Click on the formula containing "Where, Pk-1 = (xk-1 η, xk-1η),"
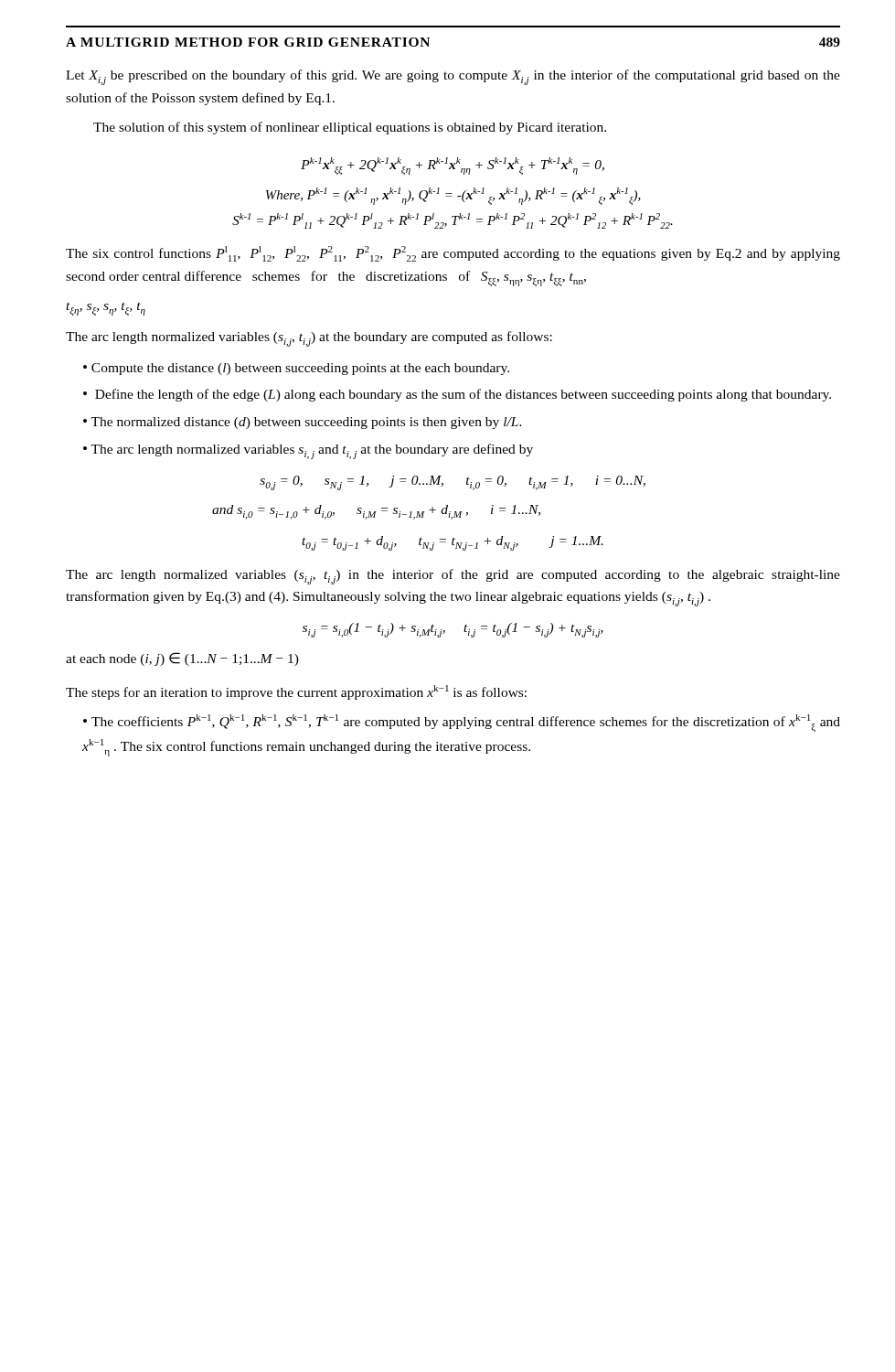This screenshot has height=1372, width=895. point(453,195)
